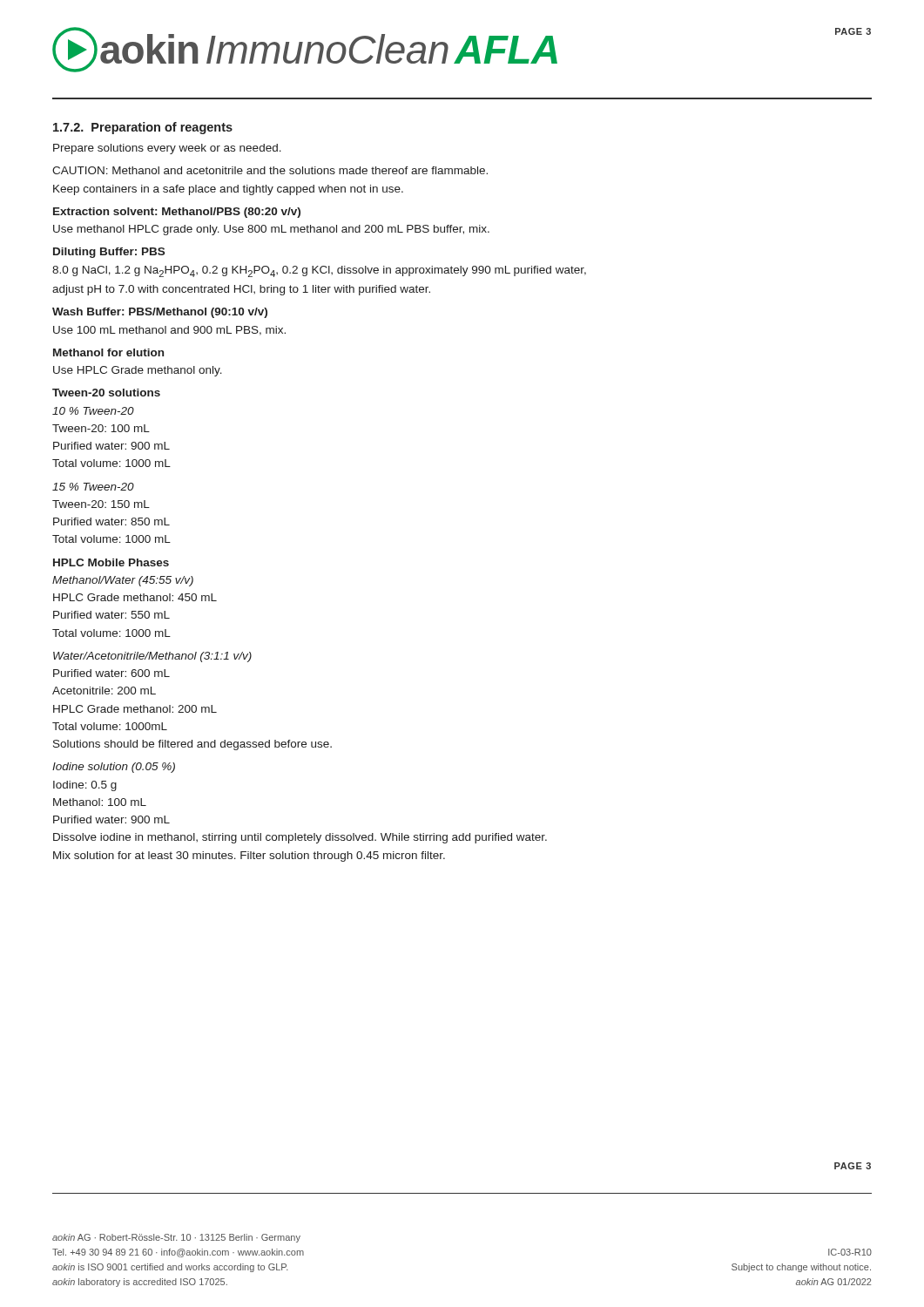Locate the block of text that opens with "Diluting Buffer: PBS 8.0"
924x1307 pixels.
coord(319,270)
